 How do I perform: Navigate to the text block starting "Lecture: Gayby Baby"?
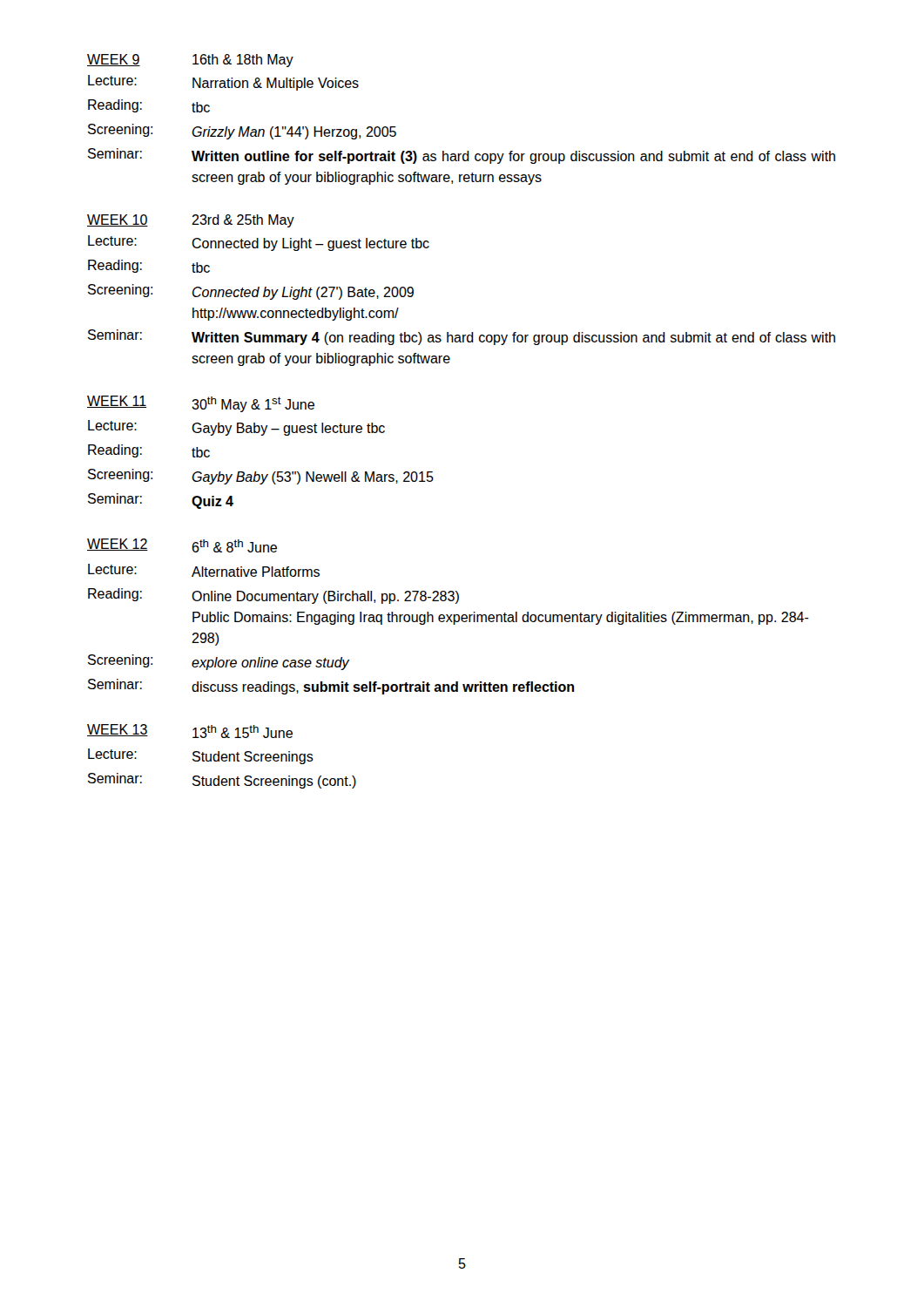(236, 428)
